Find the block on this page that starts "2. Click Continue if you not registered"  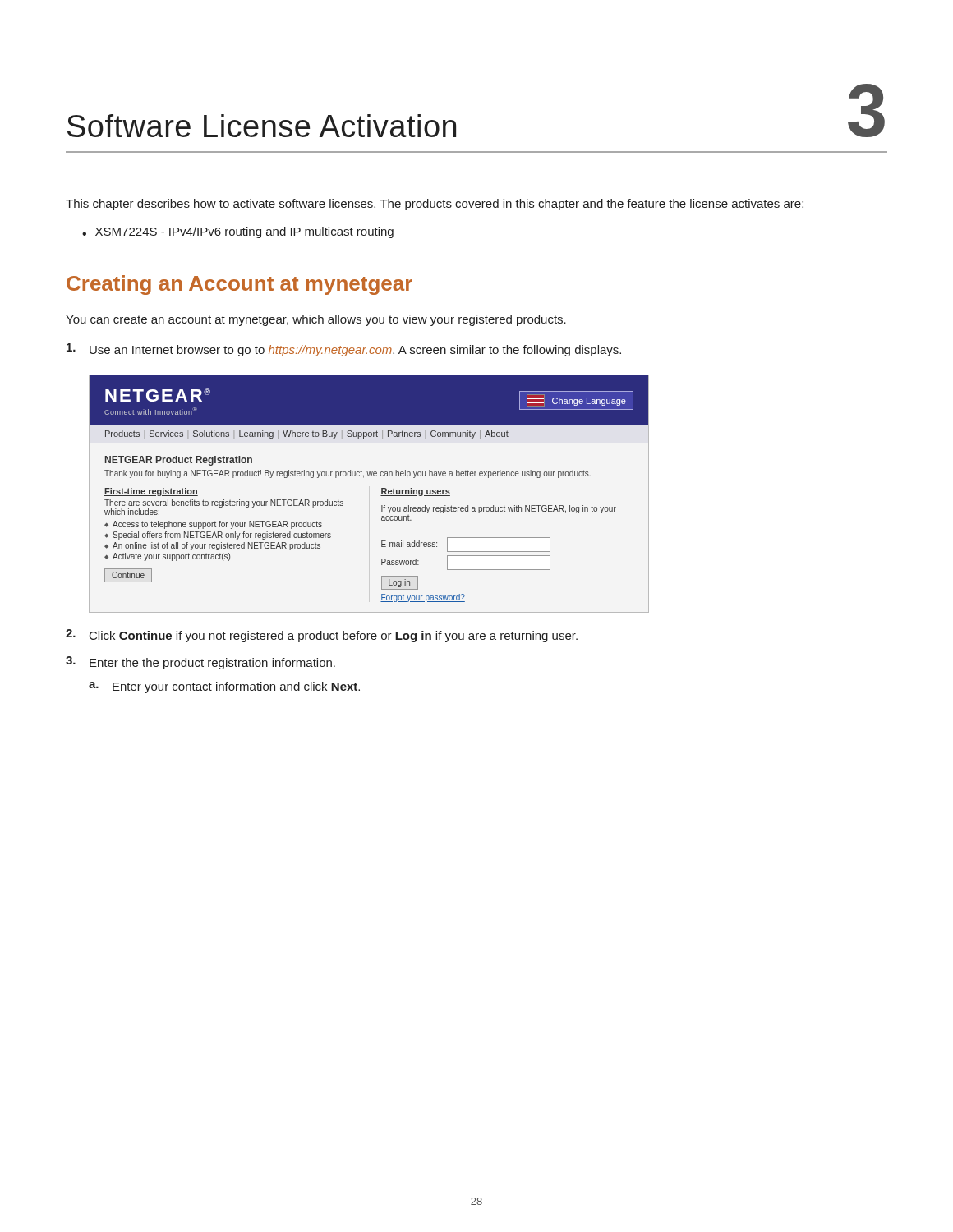[322, 635]
